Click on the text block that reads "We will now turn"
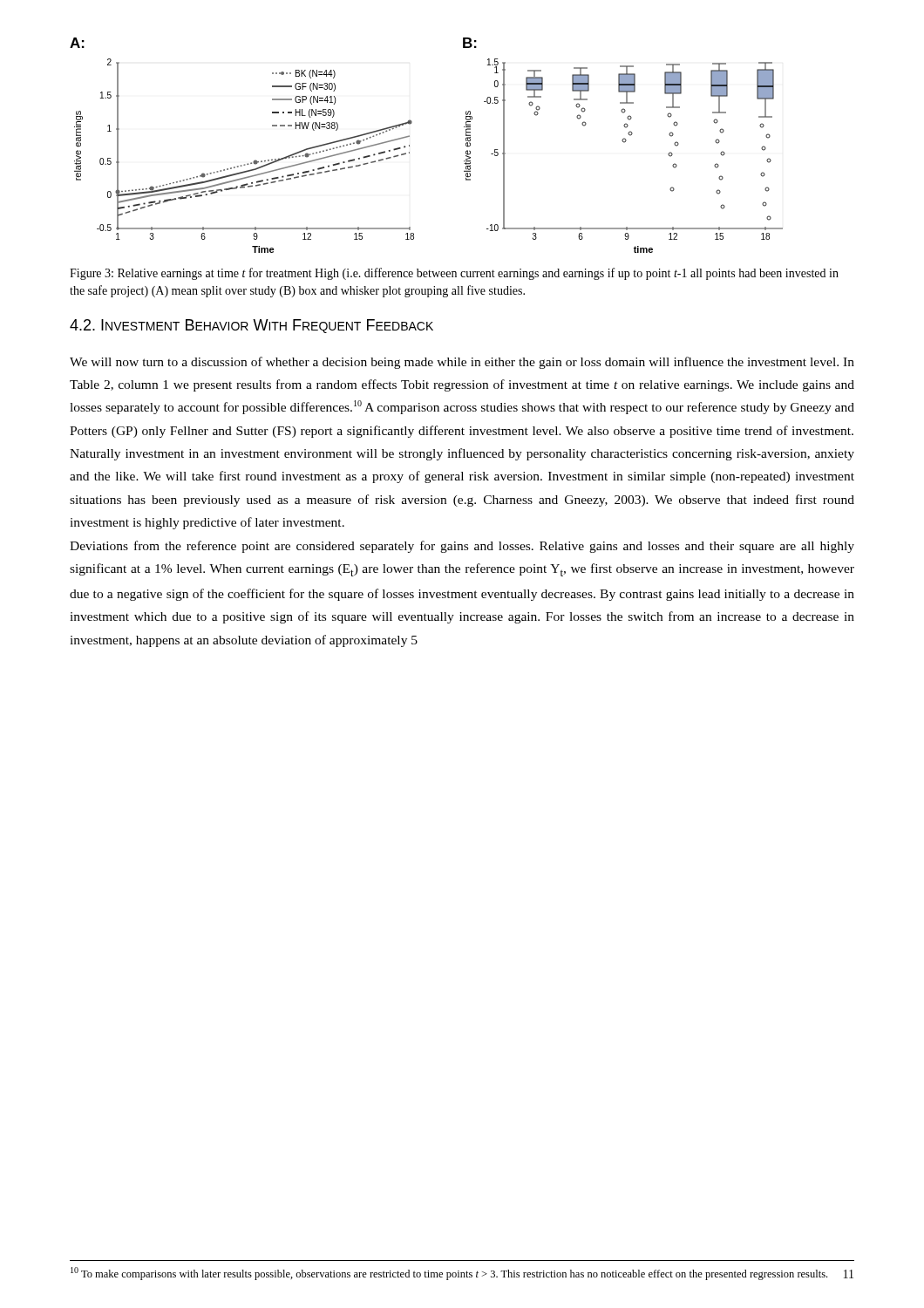The height and width of the screenshot is (1308, 924). tap(462, 442)
